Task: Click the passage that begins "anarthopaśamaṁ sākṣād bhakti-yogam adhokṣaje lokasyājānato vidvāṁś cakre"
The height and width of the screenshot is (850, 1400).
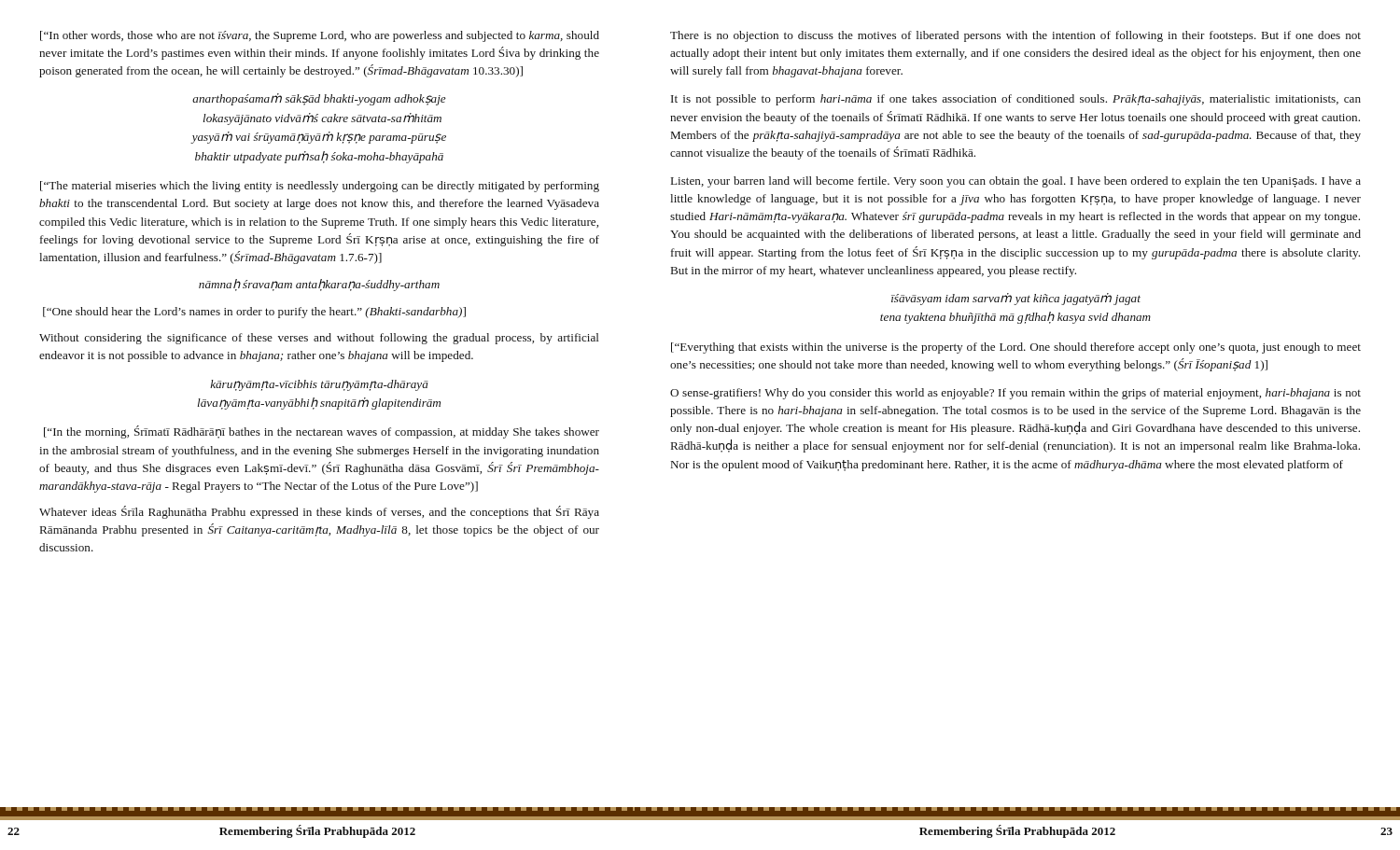Action: coord(319,128)
